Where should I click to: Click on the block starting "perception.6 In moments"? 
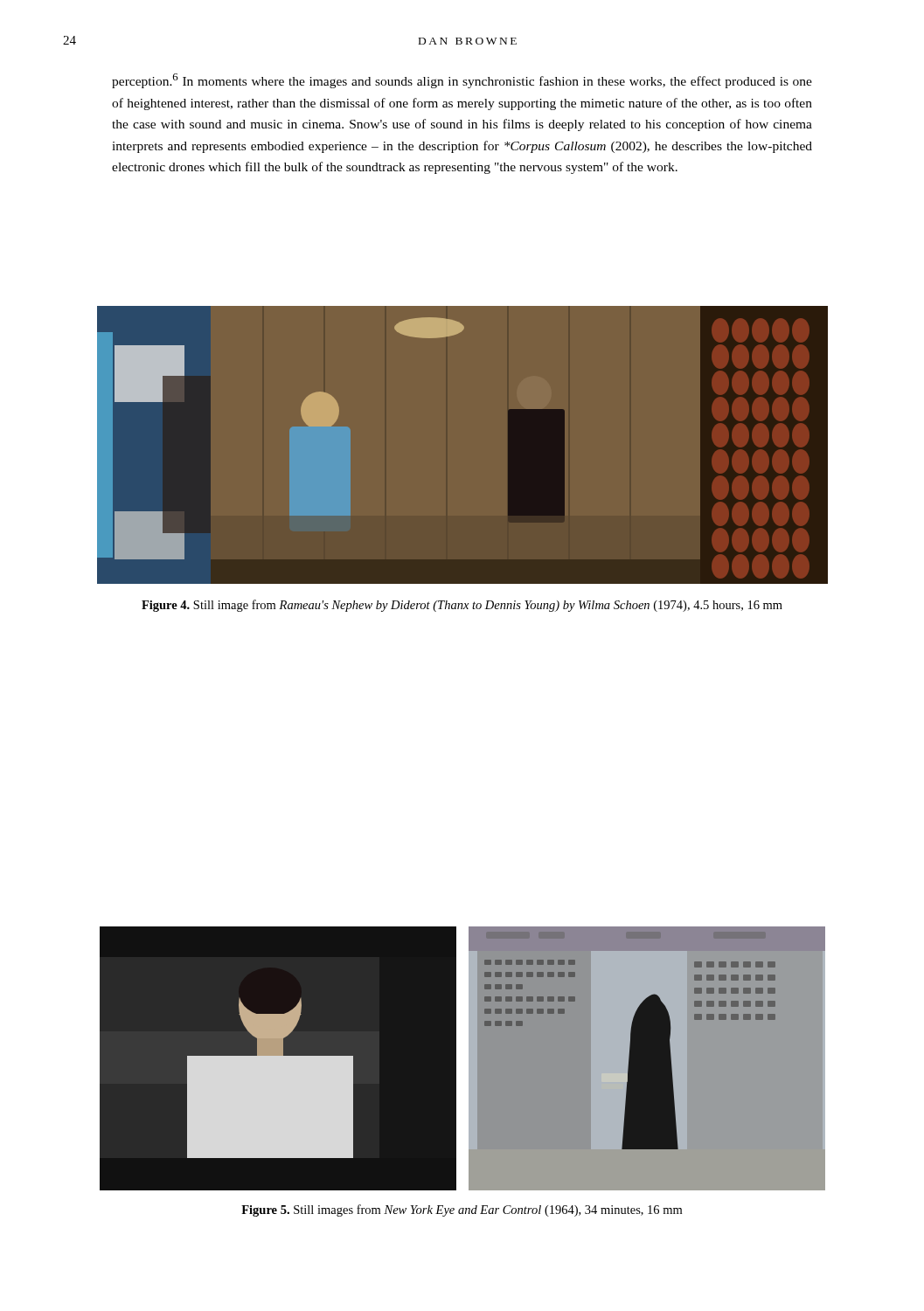pyautogui.click(x=462, y=122)
